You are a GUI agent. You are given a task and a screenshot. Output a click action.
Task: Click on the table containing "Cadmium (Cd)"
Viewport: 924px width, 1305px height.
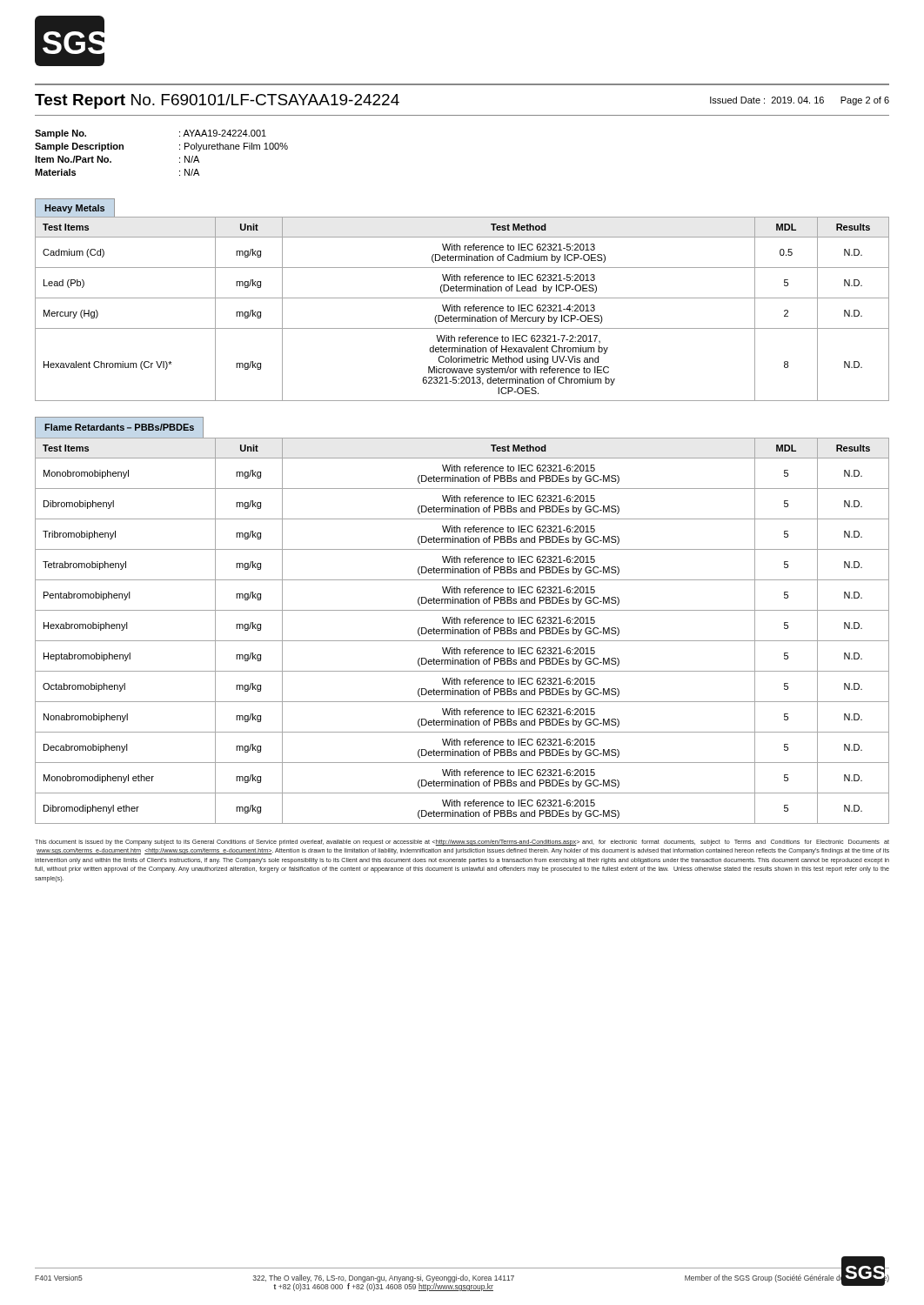click(462, 309)
